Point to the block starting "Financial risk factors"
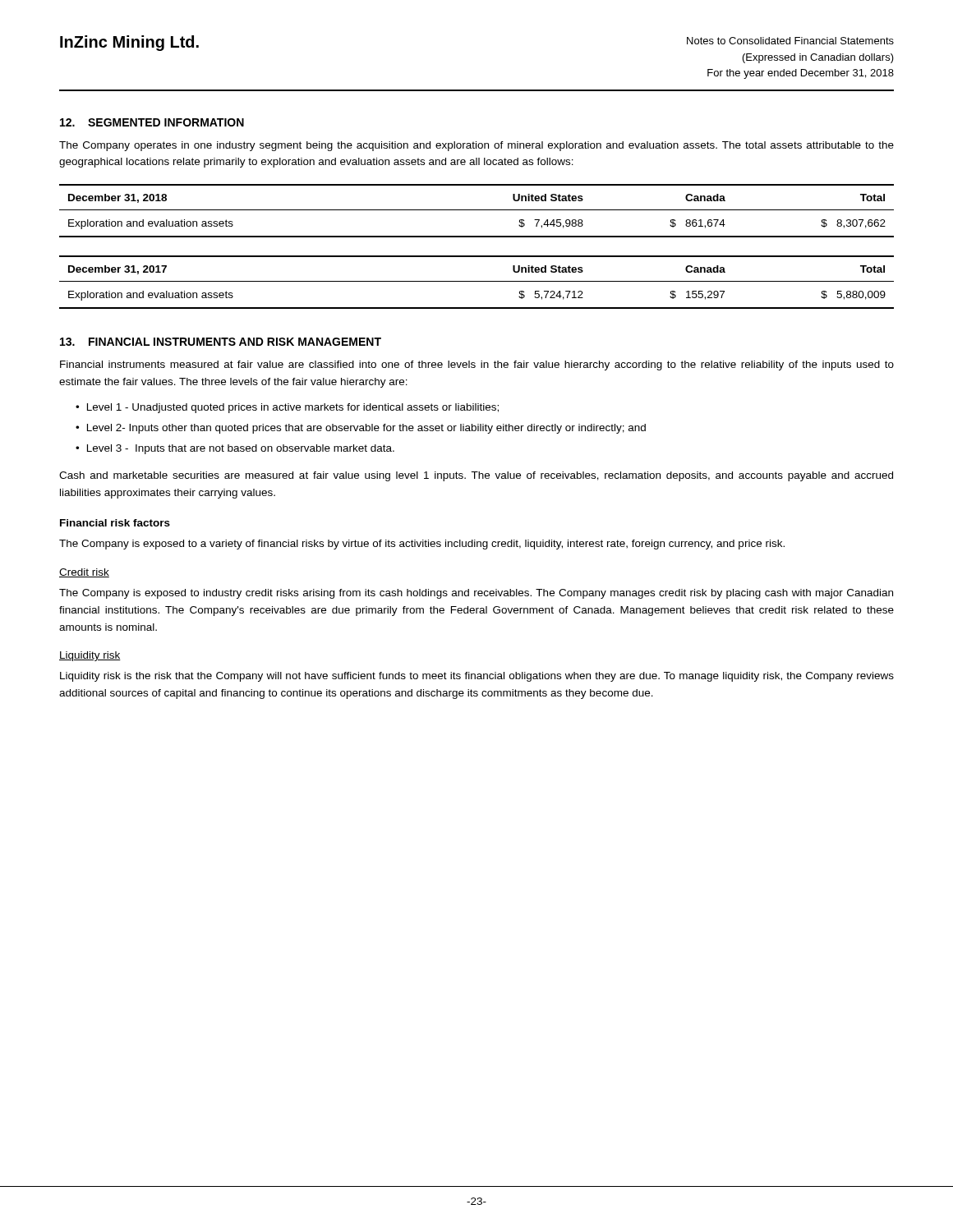The width and height of the screenshot is (953, 1232). tap(115, 523)
